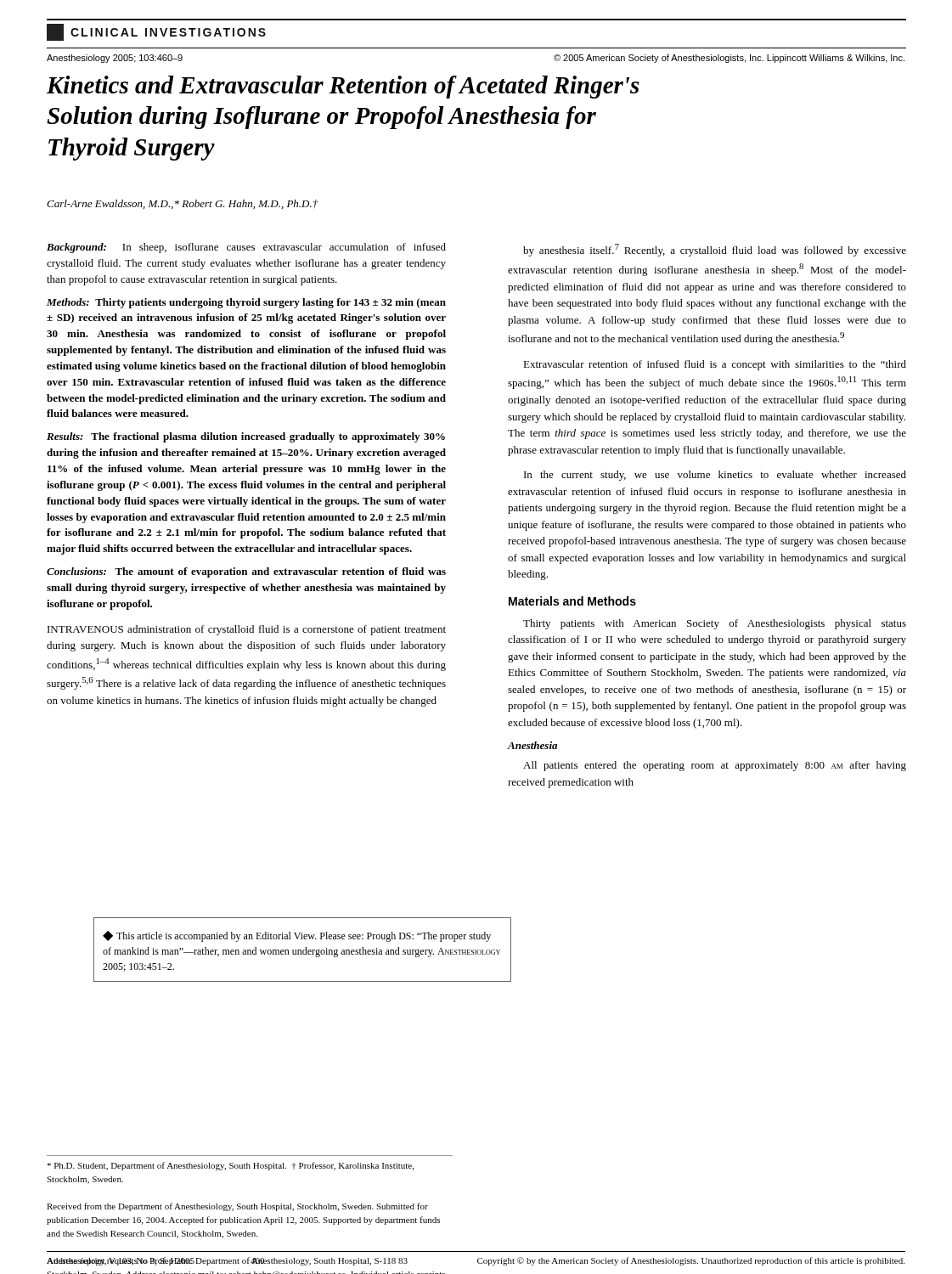Click on the text starting "Carl-Arne Ewaldsson, M.D.,* Robert G. Hahn, M.D.,"
This screenshot has width=952, height=1274.
(182, 203)
